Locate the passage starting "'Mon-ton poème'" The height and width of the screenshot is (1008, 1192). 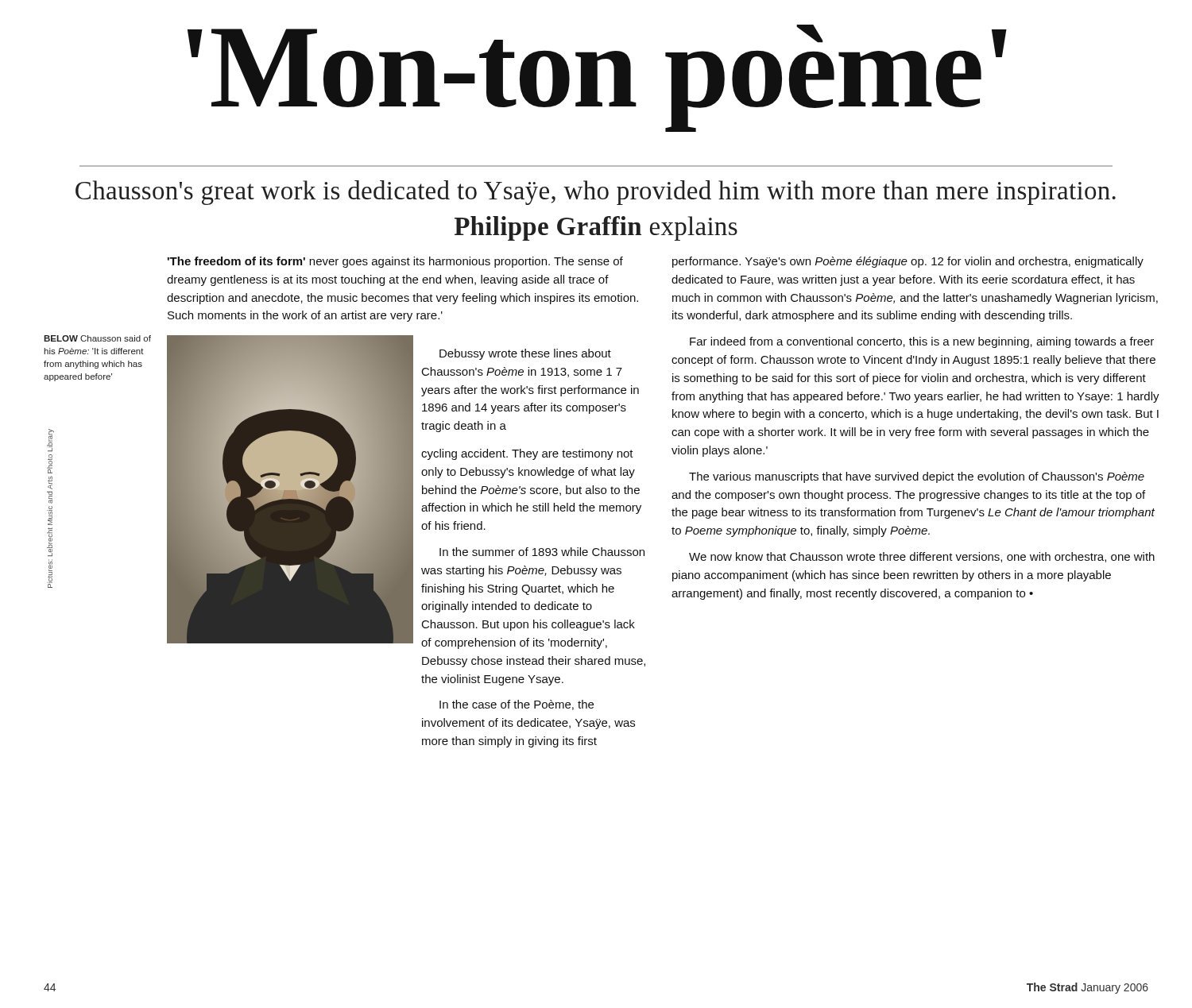click(x=596, y=67)
